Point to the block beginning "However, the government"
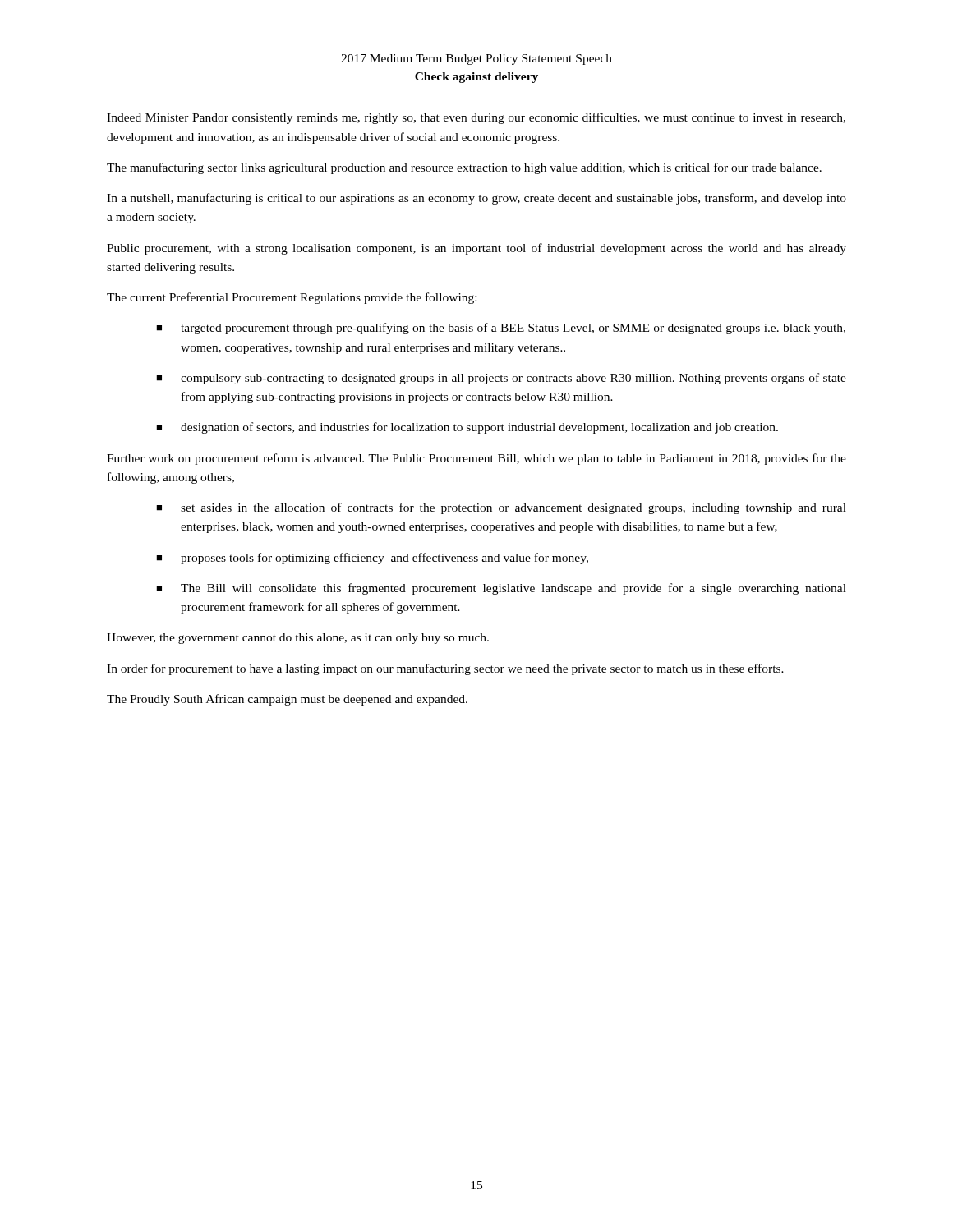The width and height of the screenshot is (953, 1232). pyautogui.click(x=298, y=637)
